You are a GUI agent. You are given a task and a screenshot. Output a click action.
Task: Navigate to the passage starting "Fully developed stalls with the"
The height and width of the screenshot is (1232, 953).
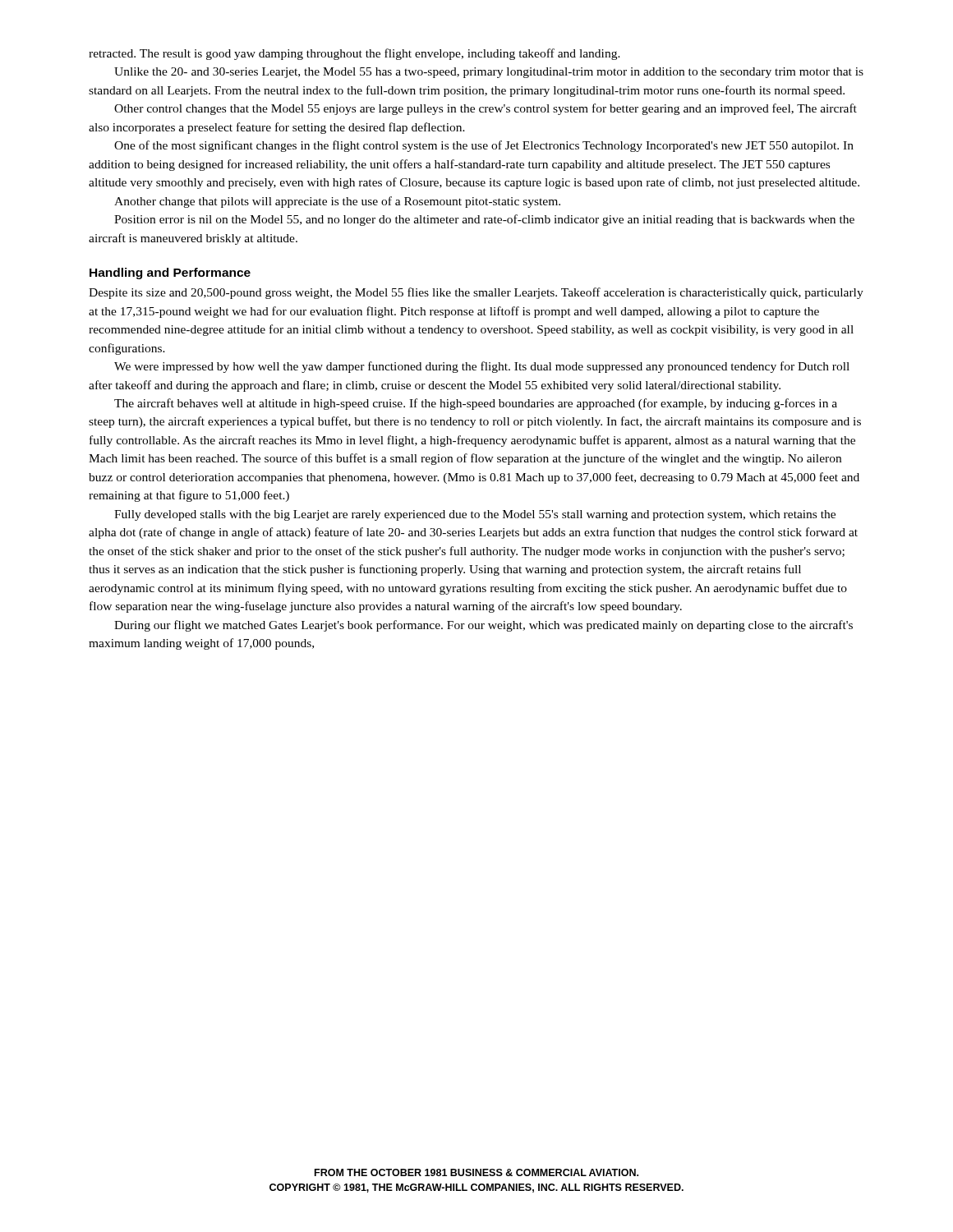[476, 560]
